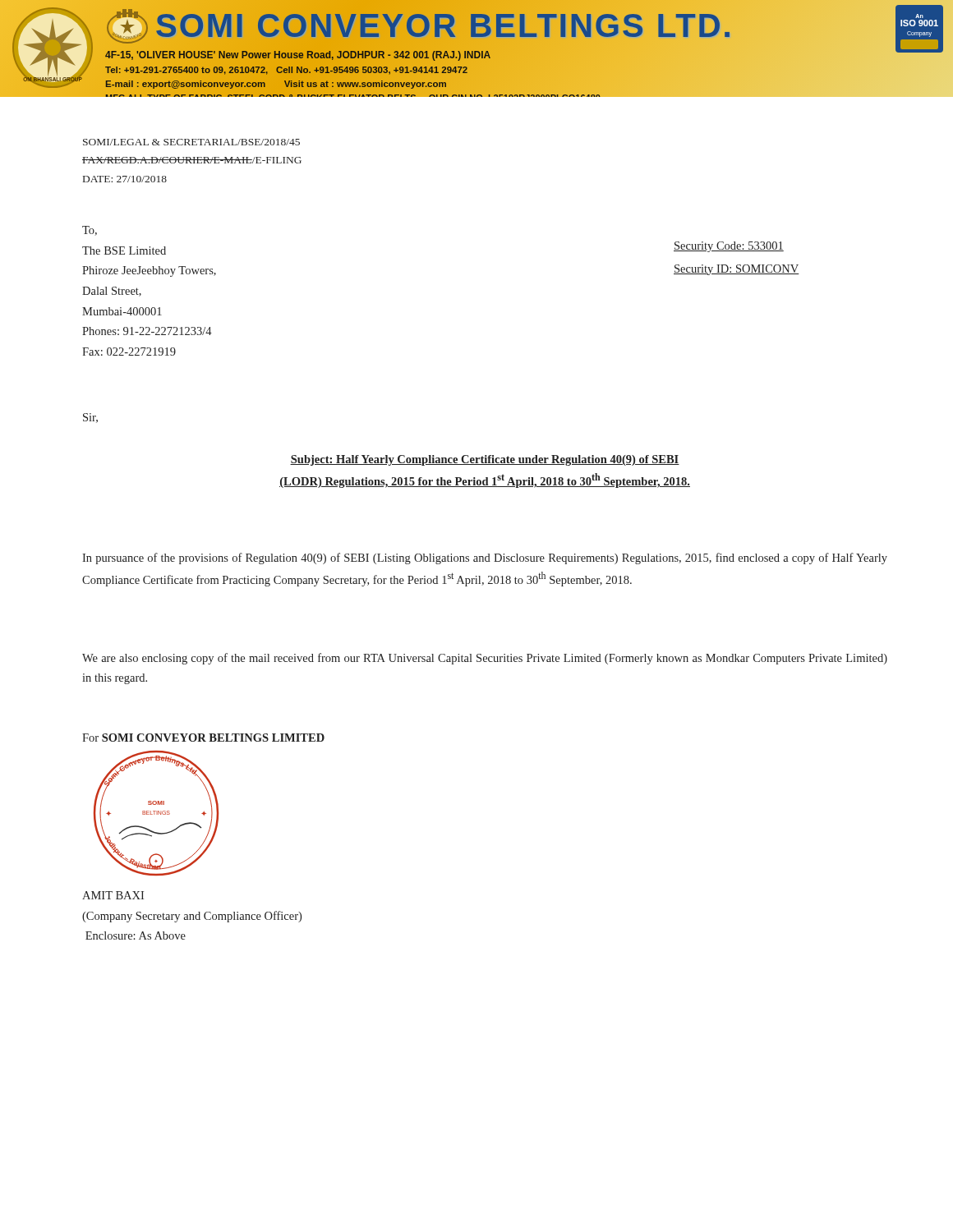Where is the passage that starts "AMIT BAXI (Company Secretary and Compliance Officer)"?

pyautogui.click(x=192, y=915)
